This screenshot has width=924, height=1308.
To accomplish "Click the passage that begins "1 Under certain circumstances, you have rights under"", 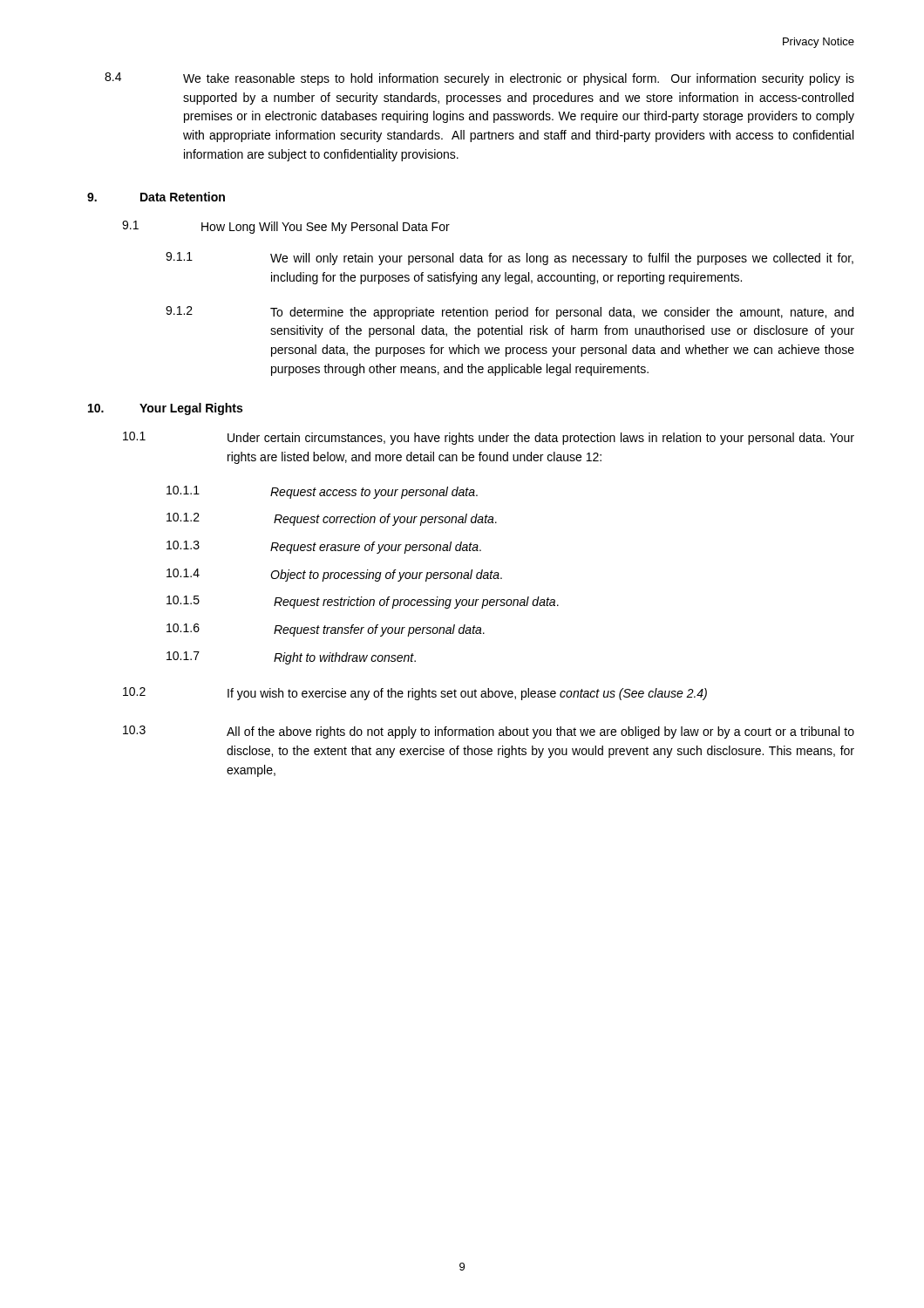I will [471, 448].
